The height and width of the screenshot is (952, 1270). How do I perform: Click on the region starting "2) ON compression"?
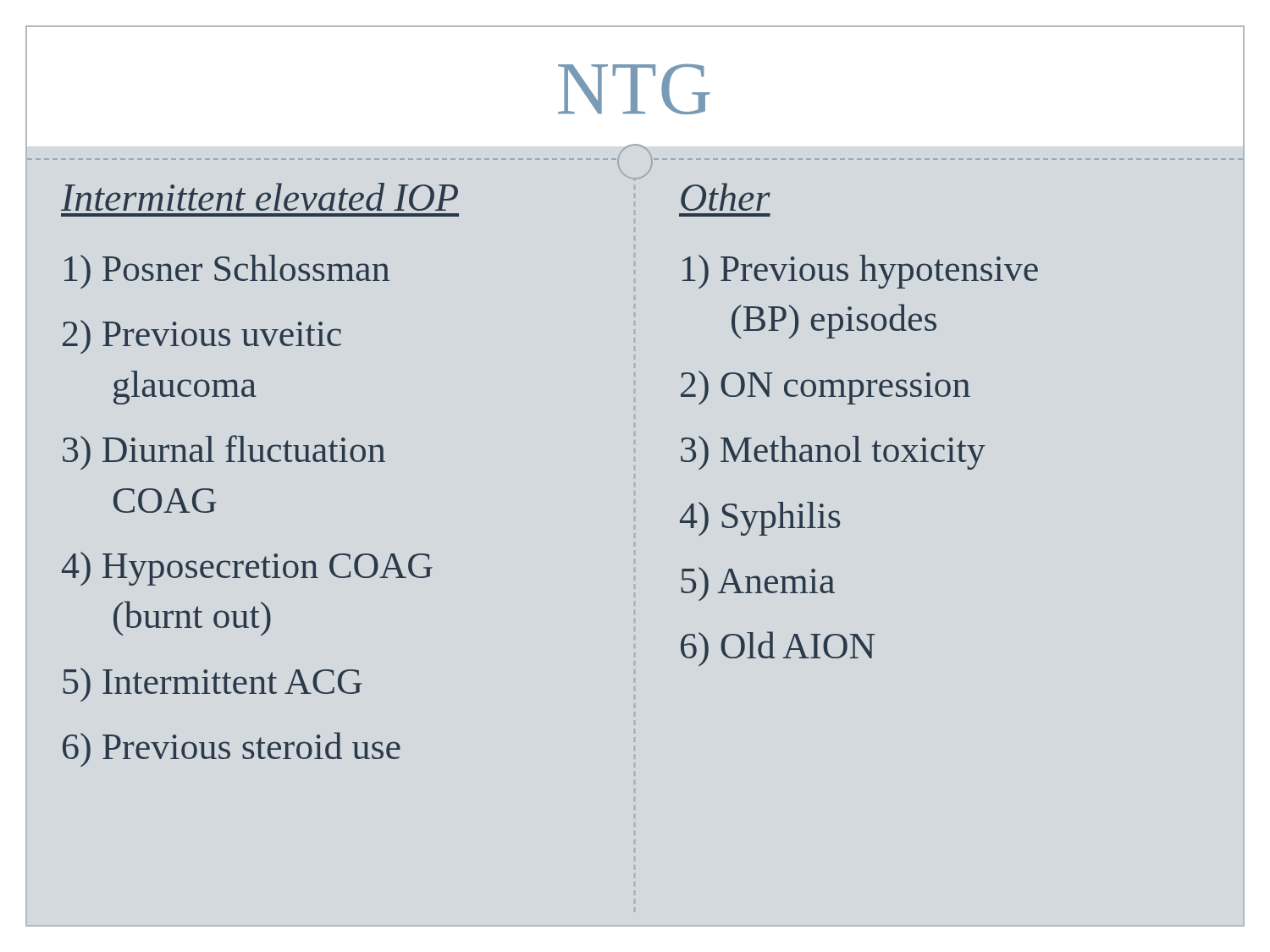(825, 384)
